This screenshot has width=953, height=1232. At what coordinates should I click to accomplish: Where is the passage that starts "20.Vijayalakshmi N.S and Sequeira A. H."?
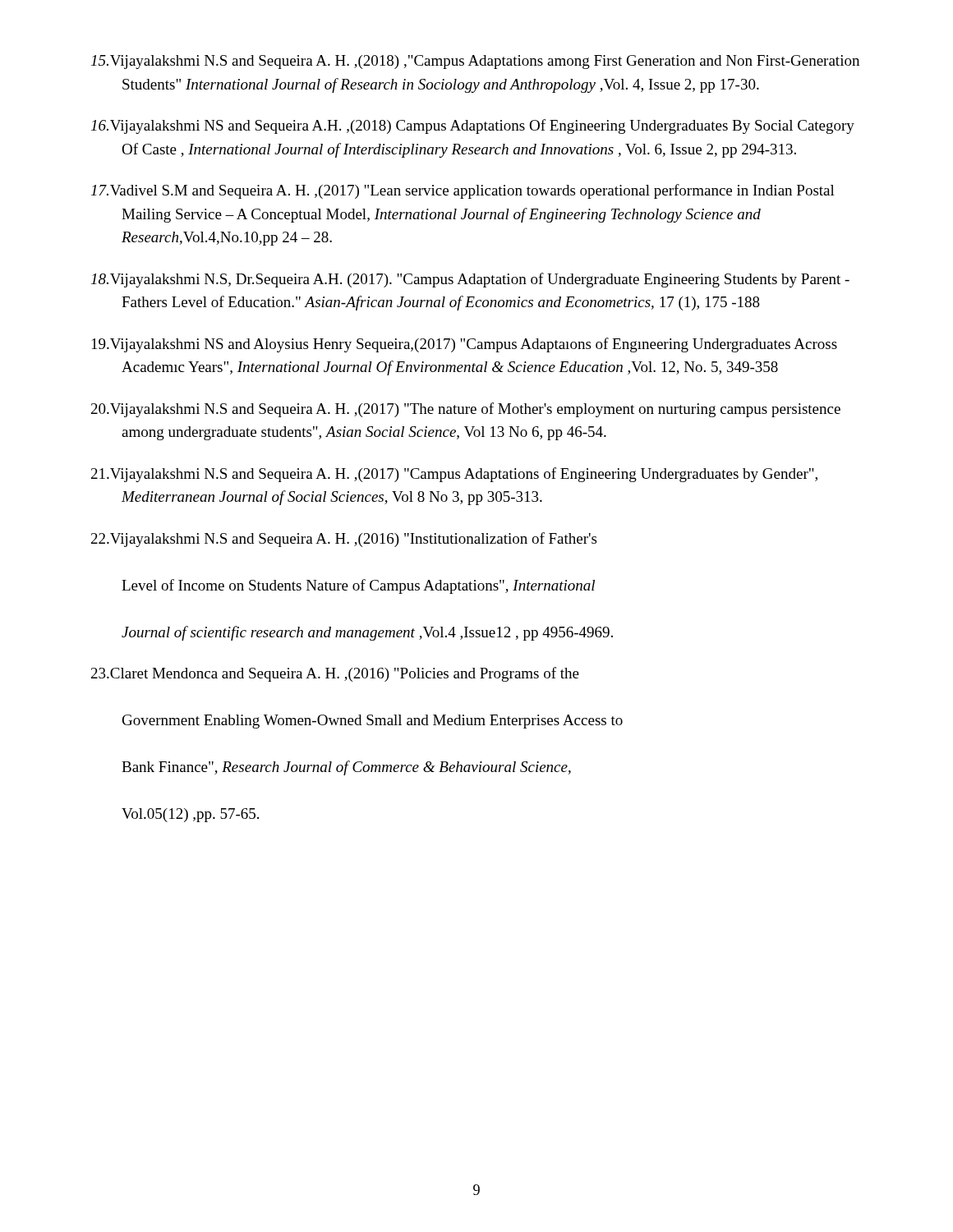tap(466, 420)
